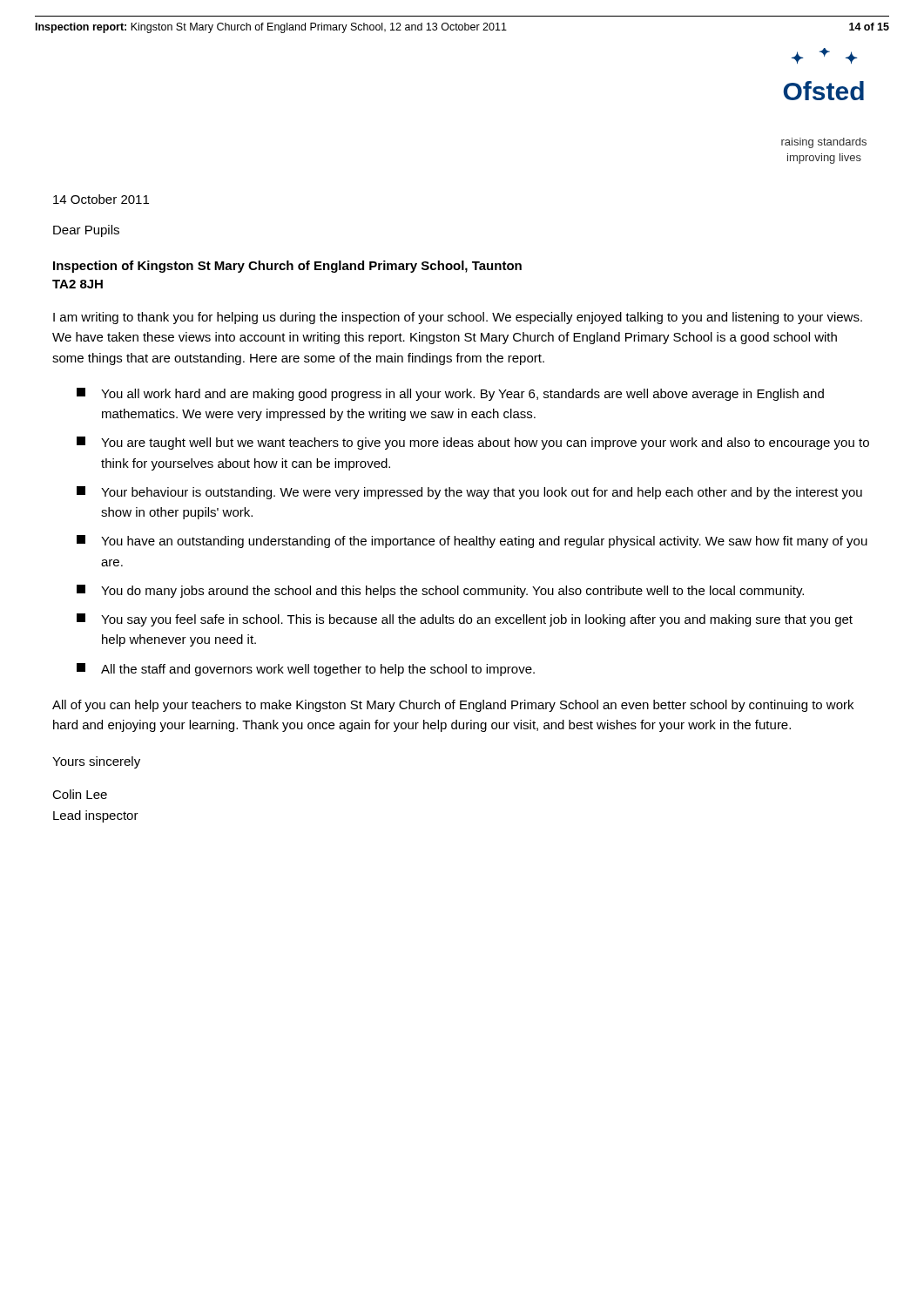Image resolution: width=924 pixels, height=1307 pixels.
Task: Locate the block of text that opens with "You have an"
Action: click(474, 551)
